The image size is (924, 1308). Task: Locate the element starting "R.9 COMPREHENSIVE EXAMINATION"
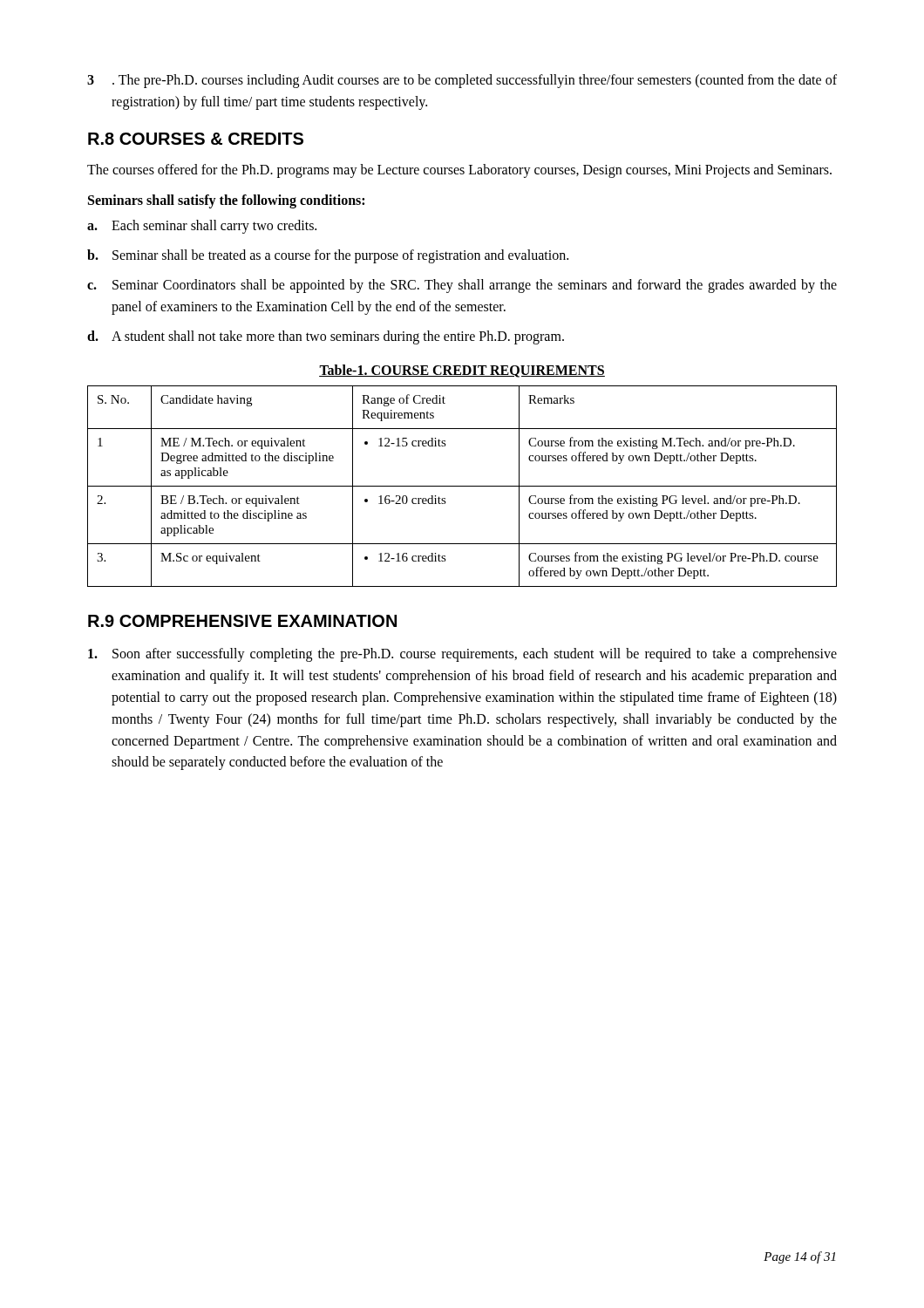tap(242, 621)
